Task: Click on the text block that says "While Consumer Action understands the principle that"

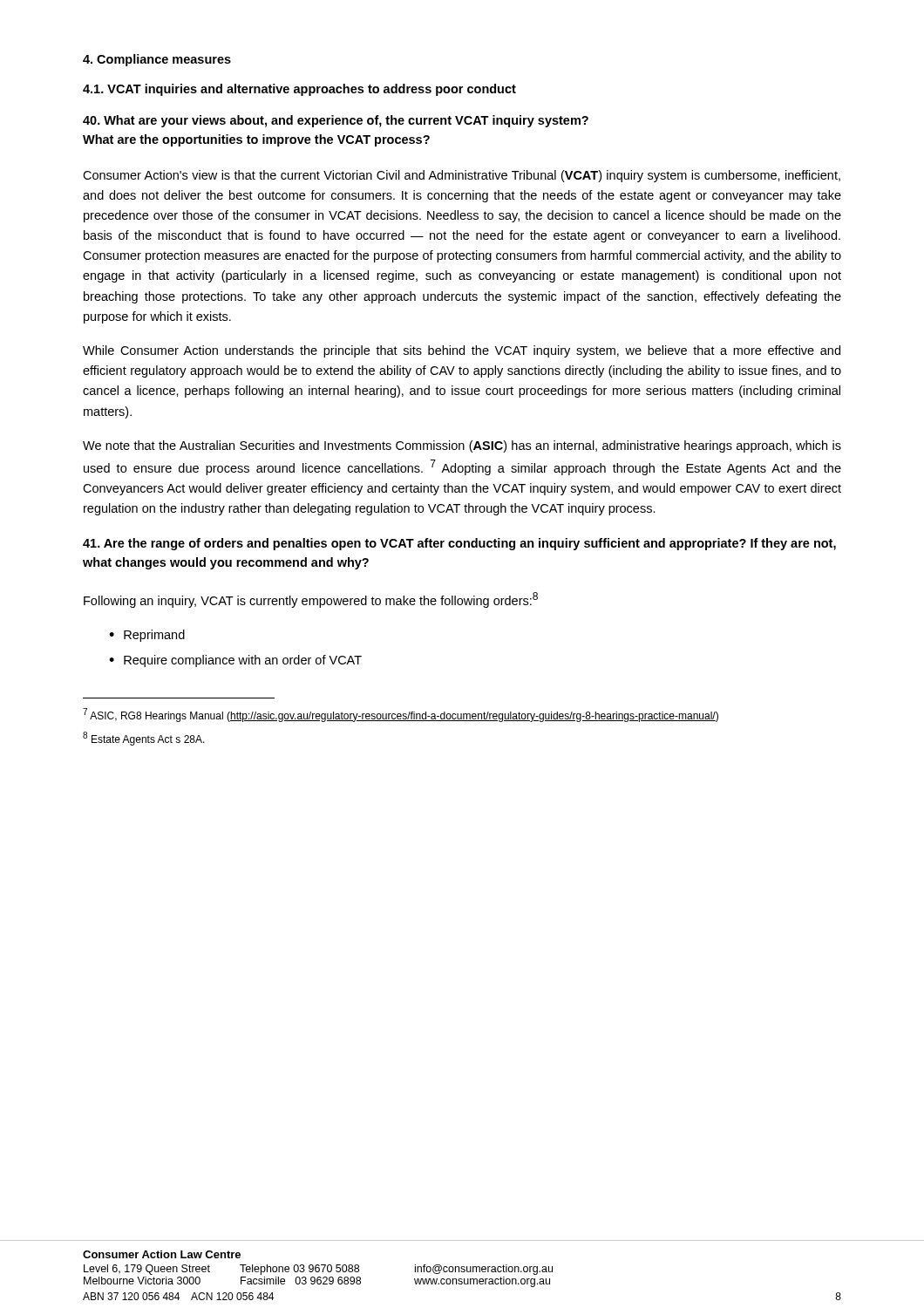Action: [462, 381]
